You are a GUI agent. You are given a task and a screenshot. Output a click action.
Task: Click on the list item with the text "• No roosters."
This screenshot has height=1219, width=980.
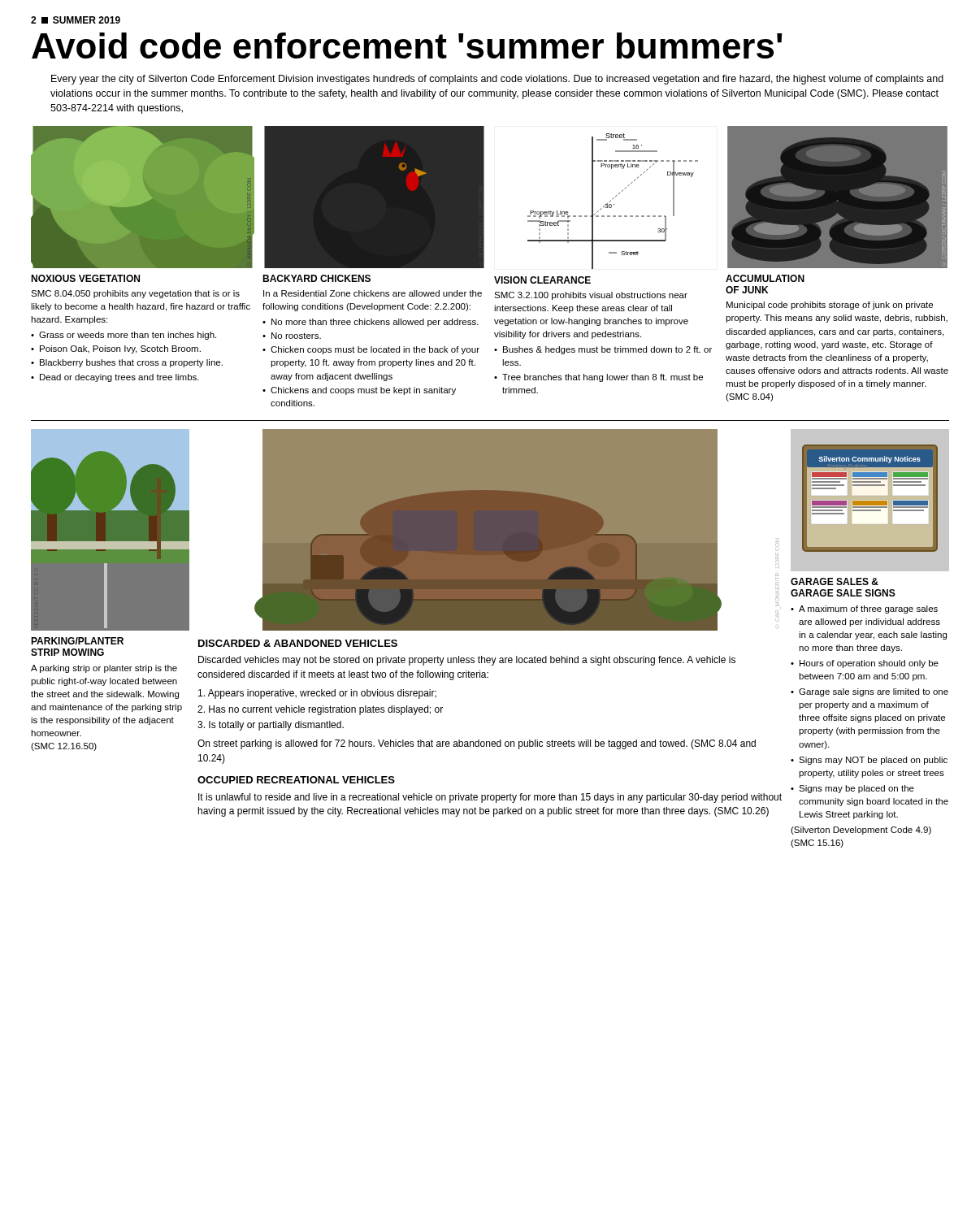point(292,336)
